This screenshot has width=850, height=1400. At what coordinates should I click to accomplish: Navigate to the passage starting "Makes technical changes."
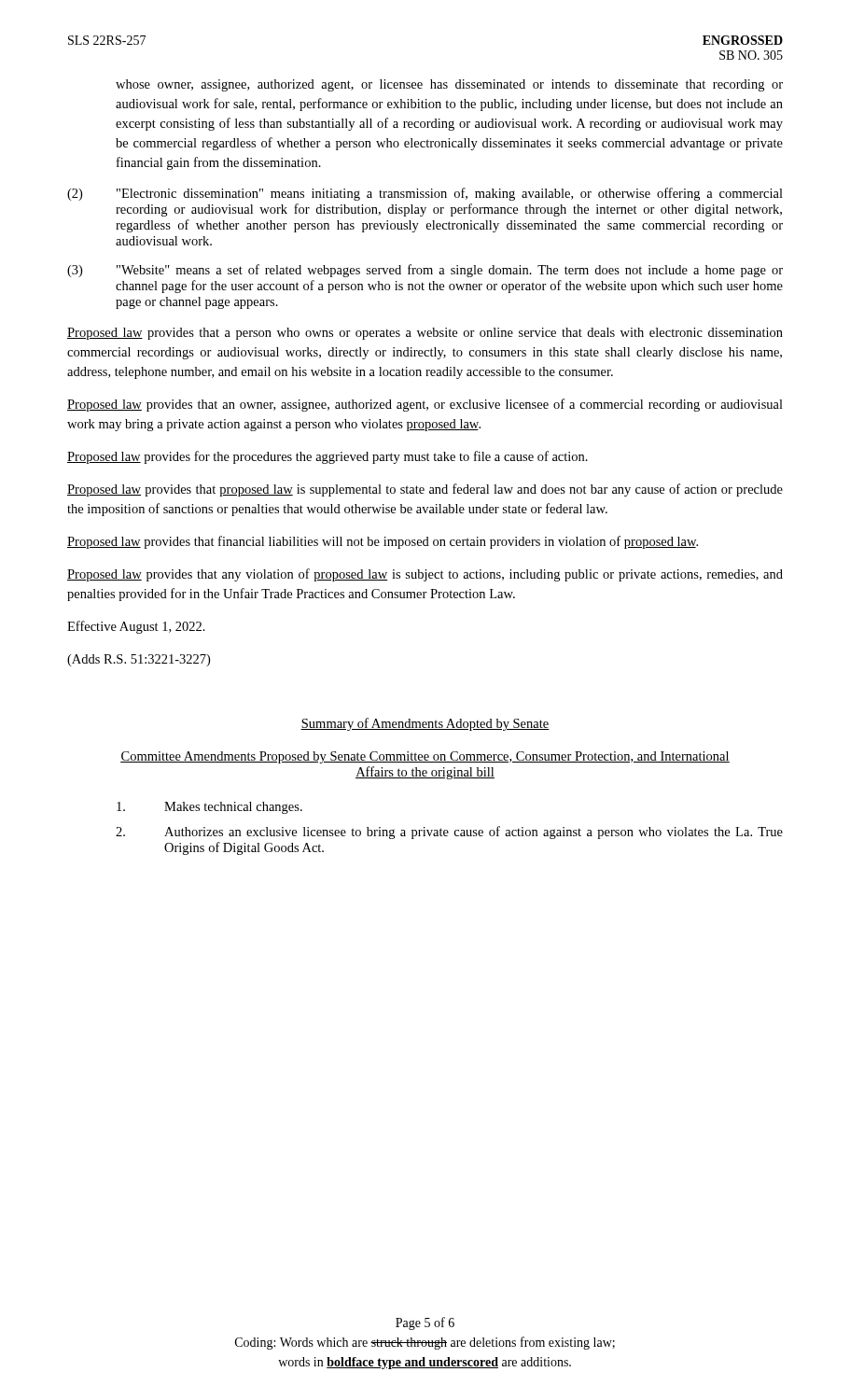tap(209, 808)
